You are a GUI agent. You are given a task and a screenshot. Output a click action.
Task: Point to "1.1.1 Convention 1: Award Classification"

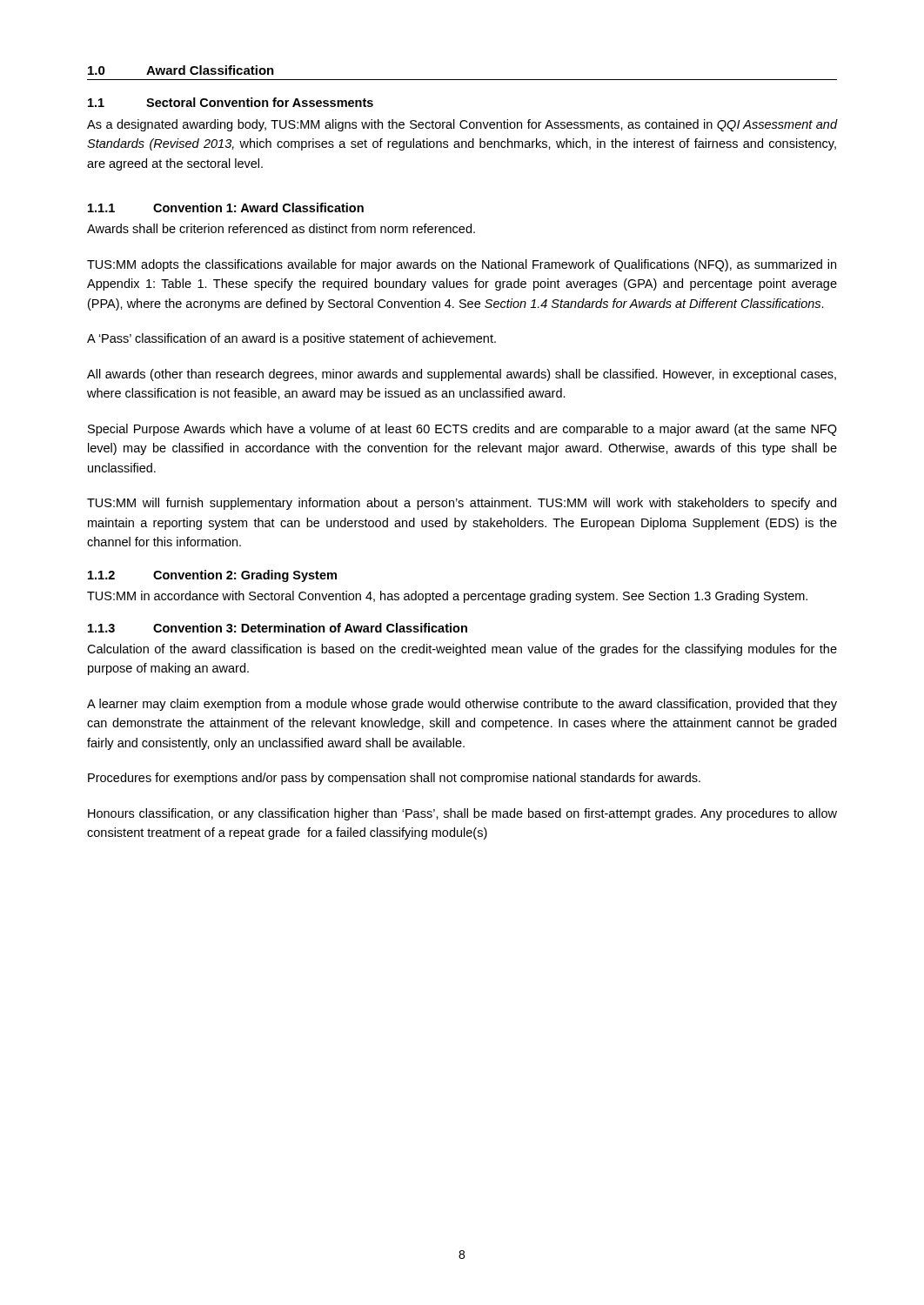pyautogui.click(x=226, y=208)
